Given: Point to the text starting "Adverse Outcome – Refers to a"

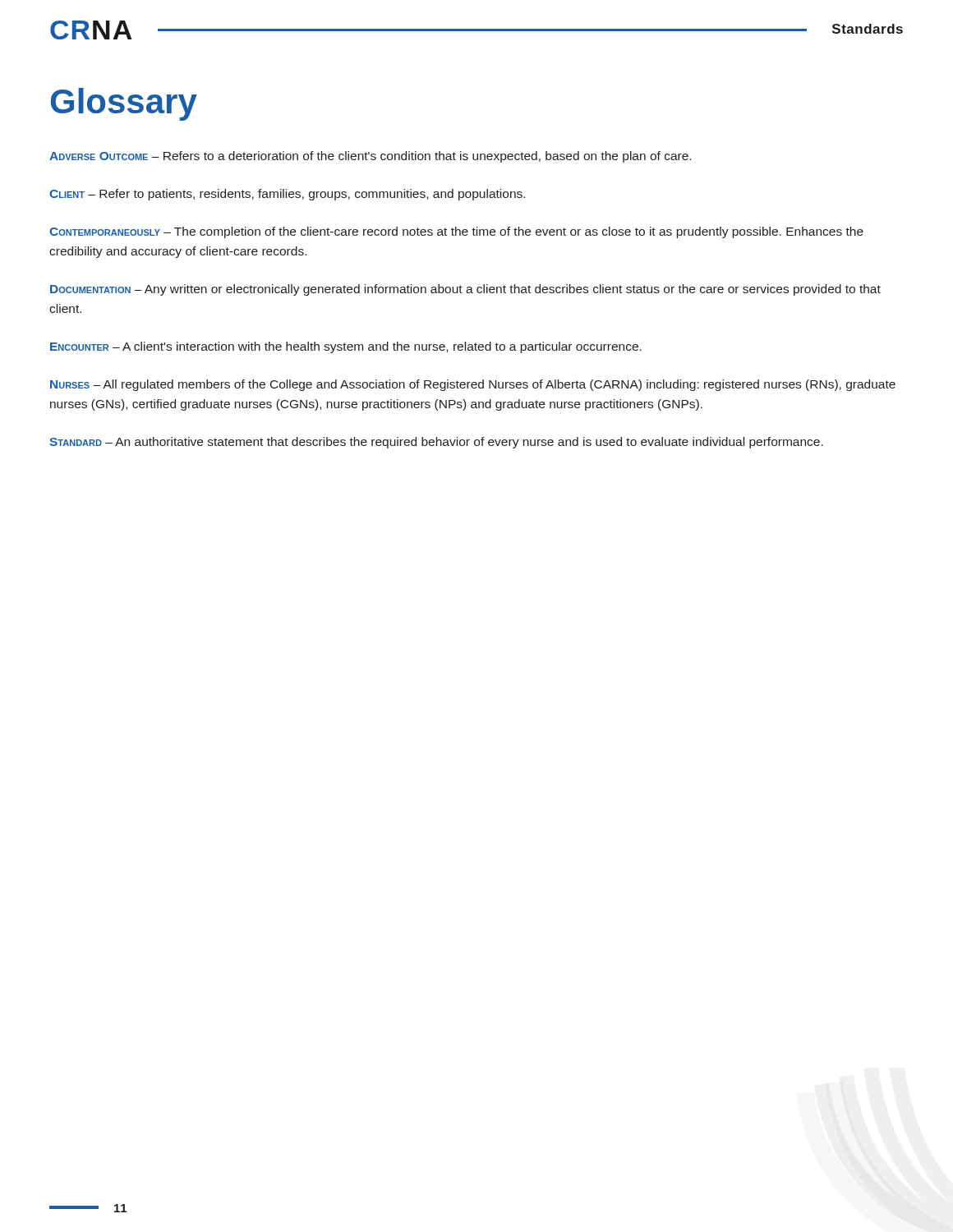Looking at the screenshot, I should [371, 156].
